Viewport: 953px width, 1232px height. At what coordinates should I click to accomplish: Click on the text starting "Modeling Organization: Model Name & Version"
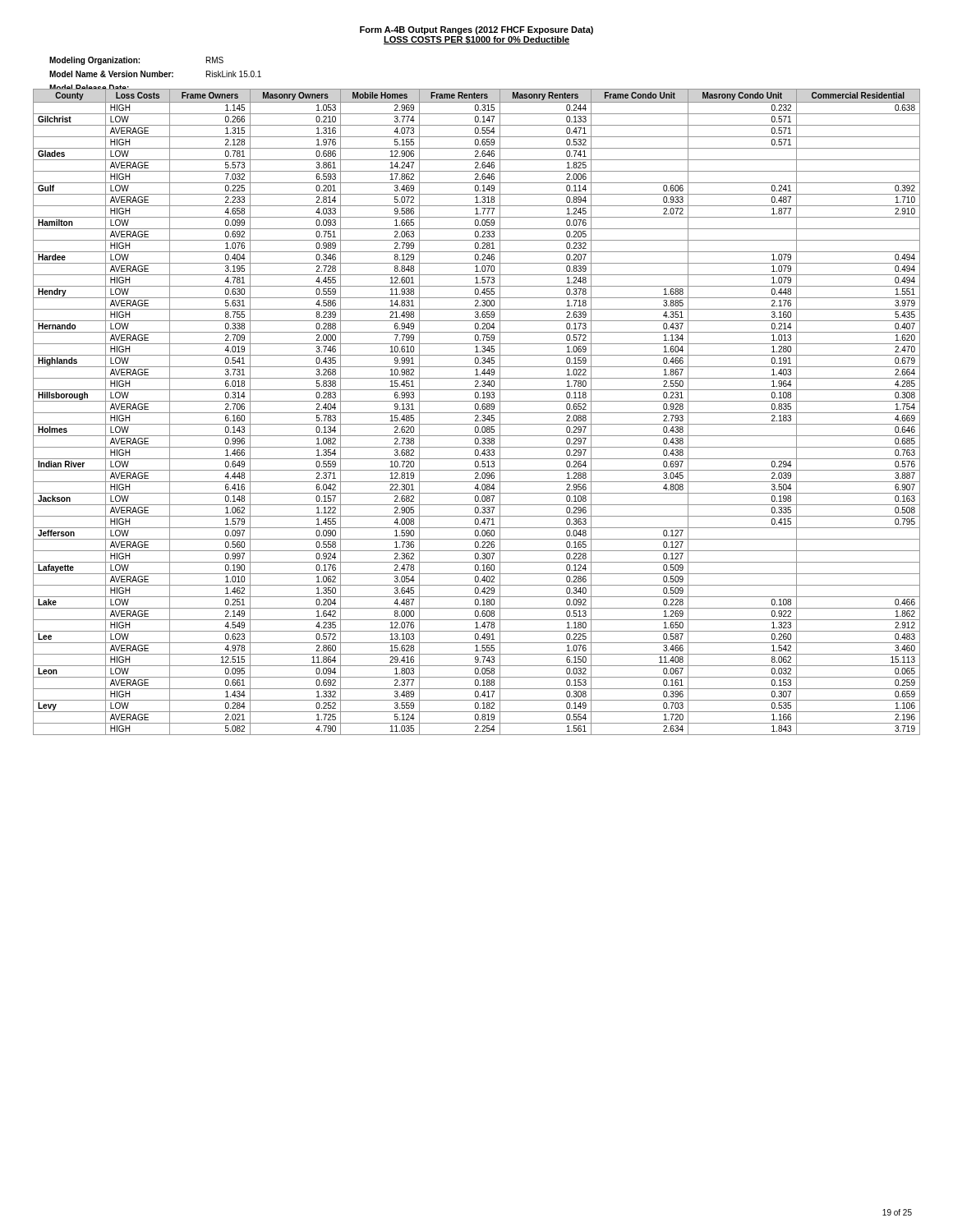[x=112, y=74]
